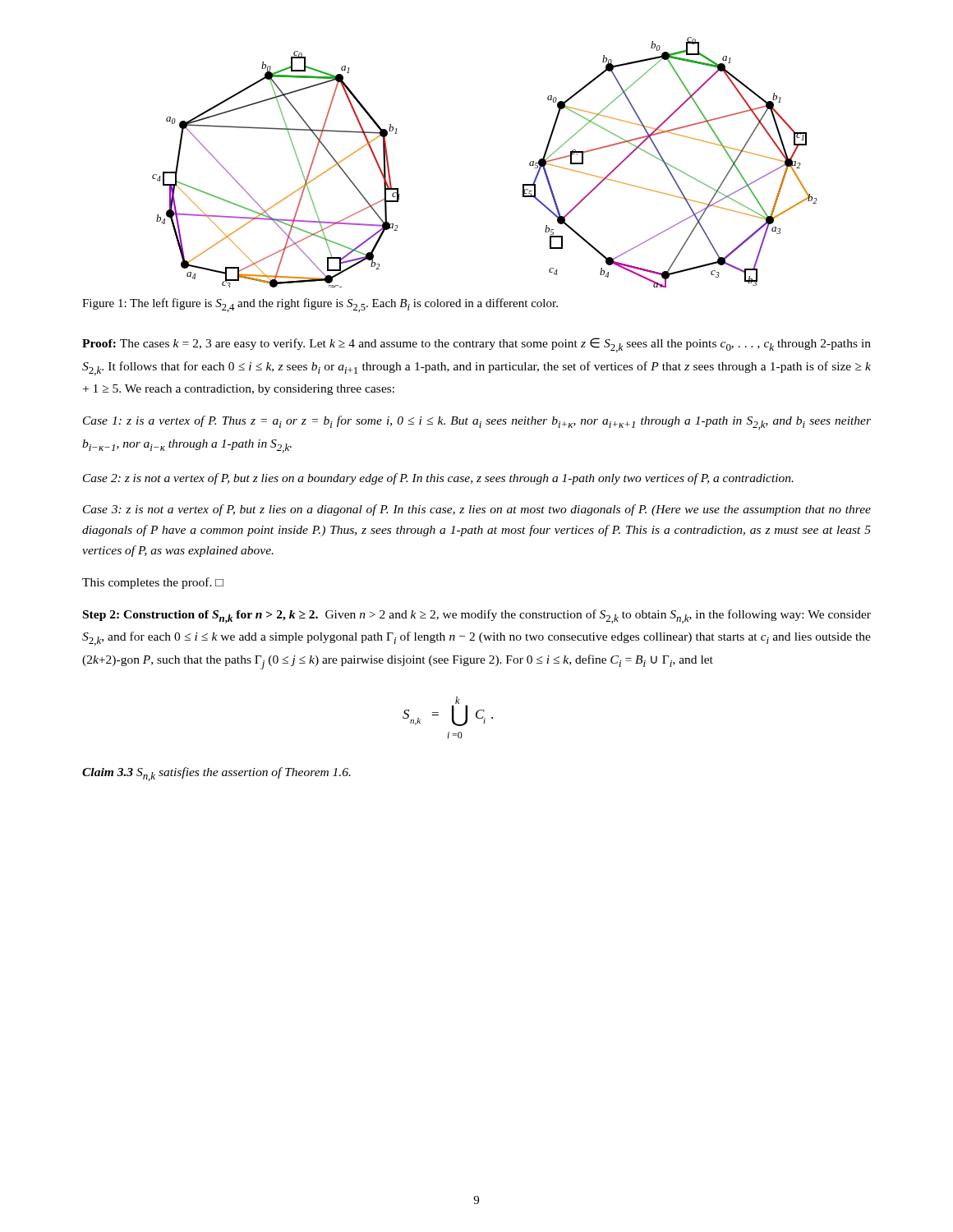Find the caption that reads "Figure 1: The left figure"
Viewport: 953px width, 1232px height.
pos(320,305)
